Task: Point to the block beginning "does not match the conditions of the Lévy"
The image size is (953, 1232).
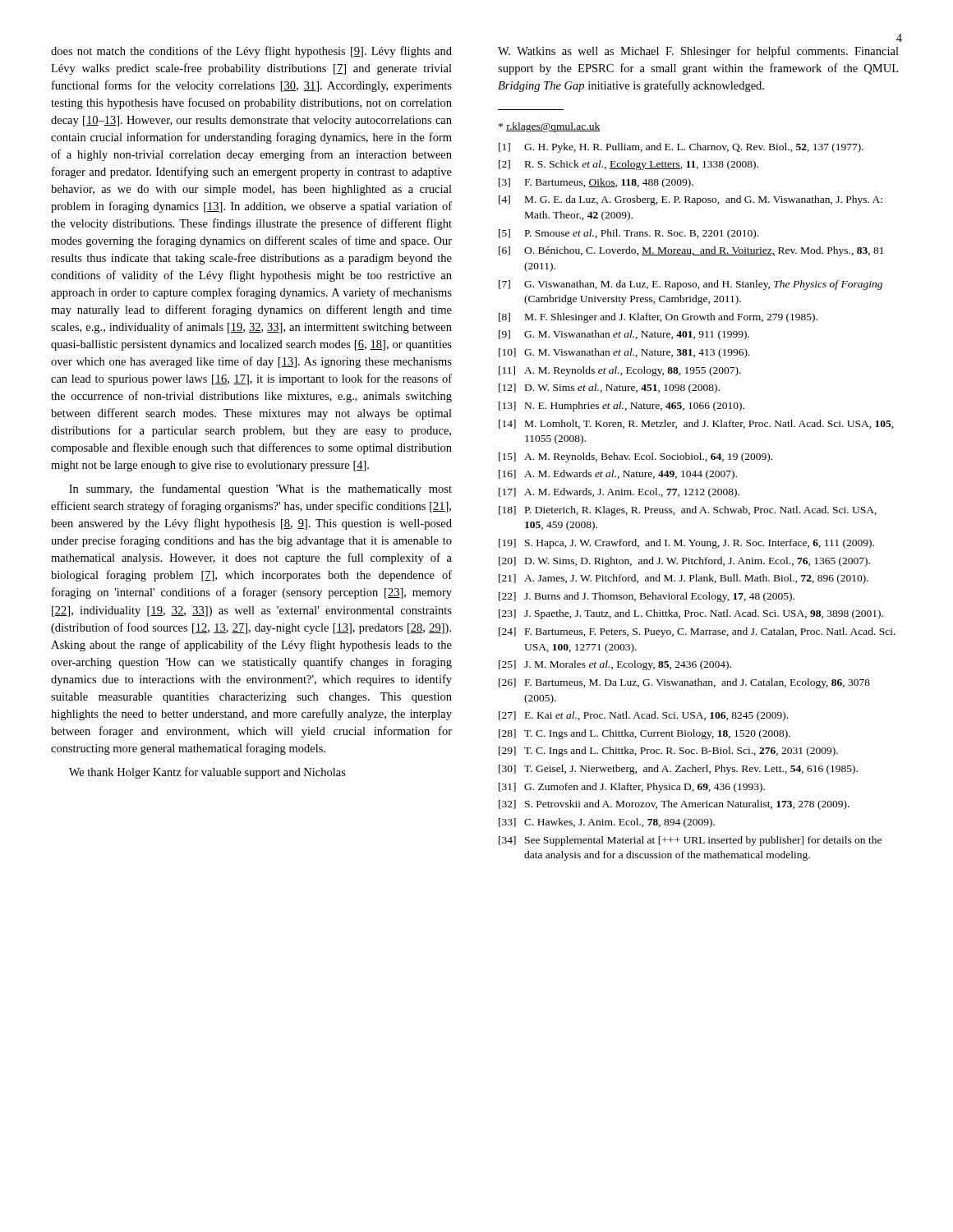Action: pos(251,258)
